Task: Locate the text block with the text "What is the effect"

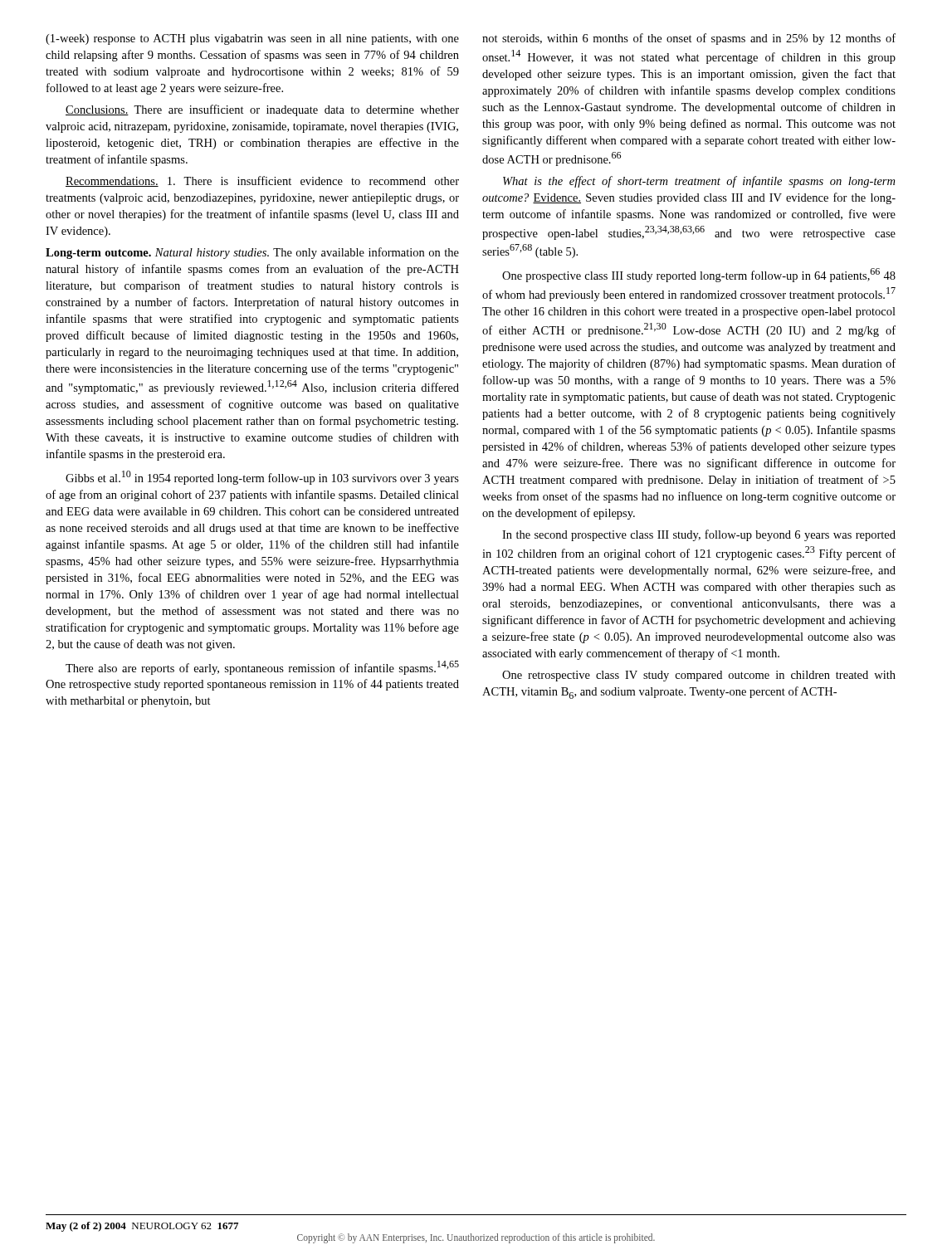Action: coord(689,216)
